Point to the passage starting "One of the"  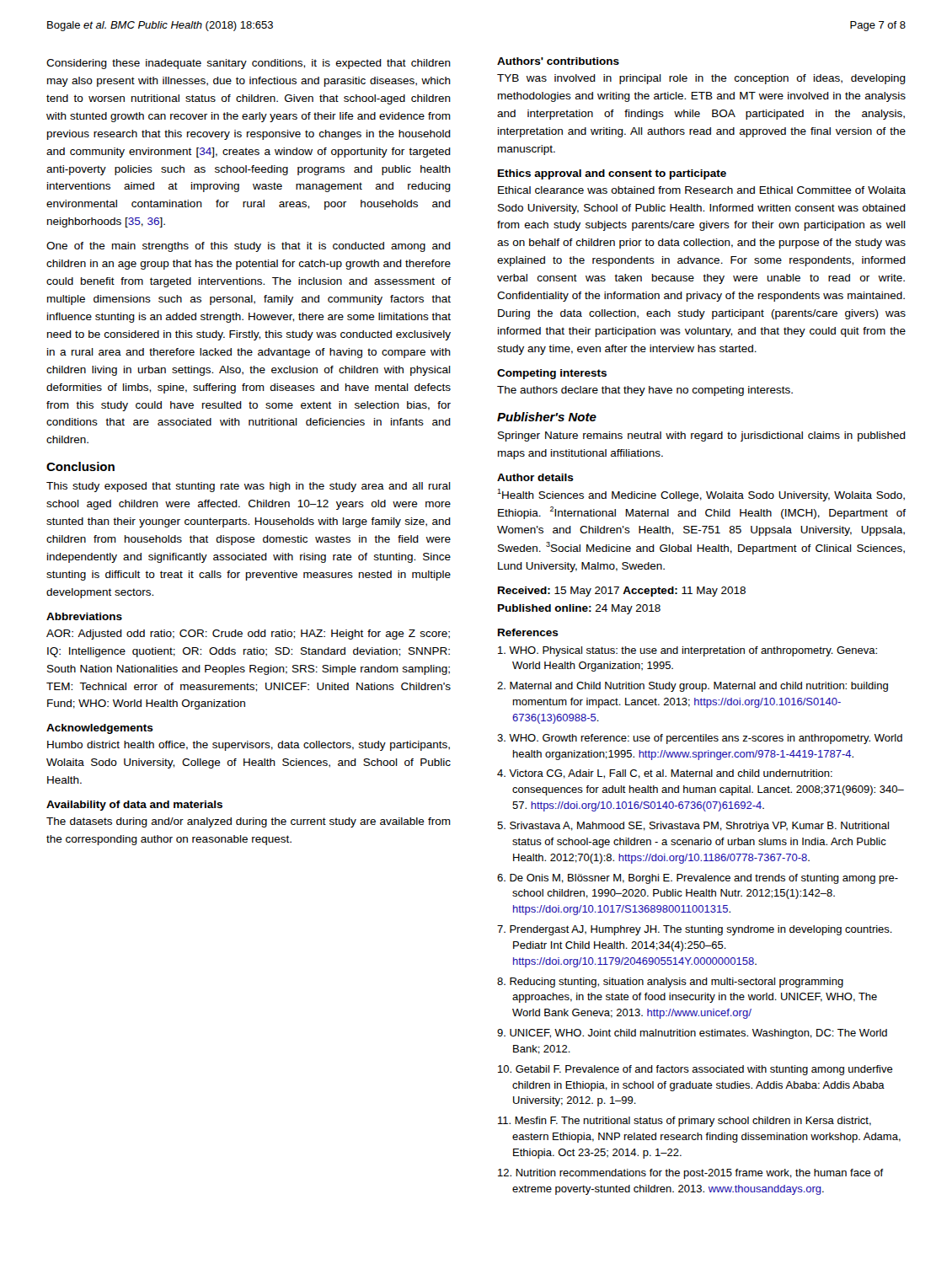tap(249, 344)
